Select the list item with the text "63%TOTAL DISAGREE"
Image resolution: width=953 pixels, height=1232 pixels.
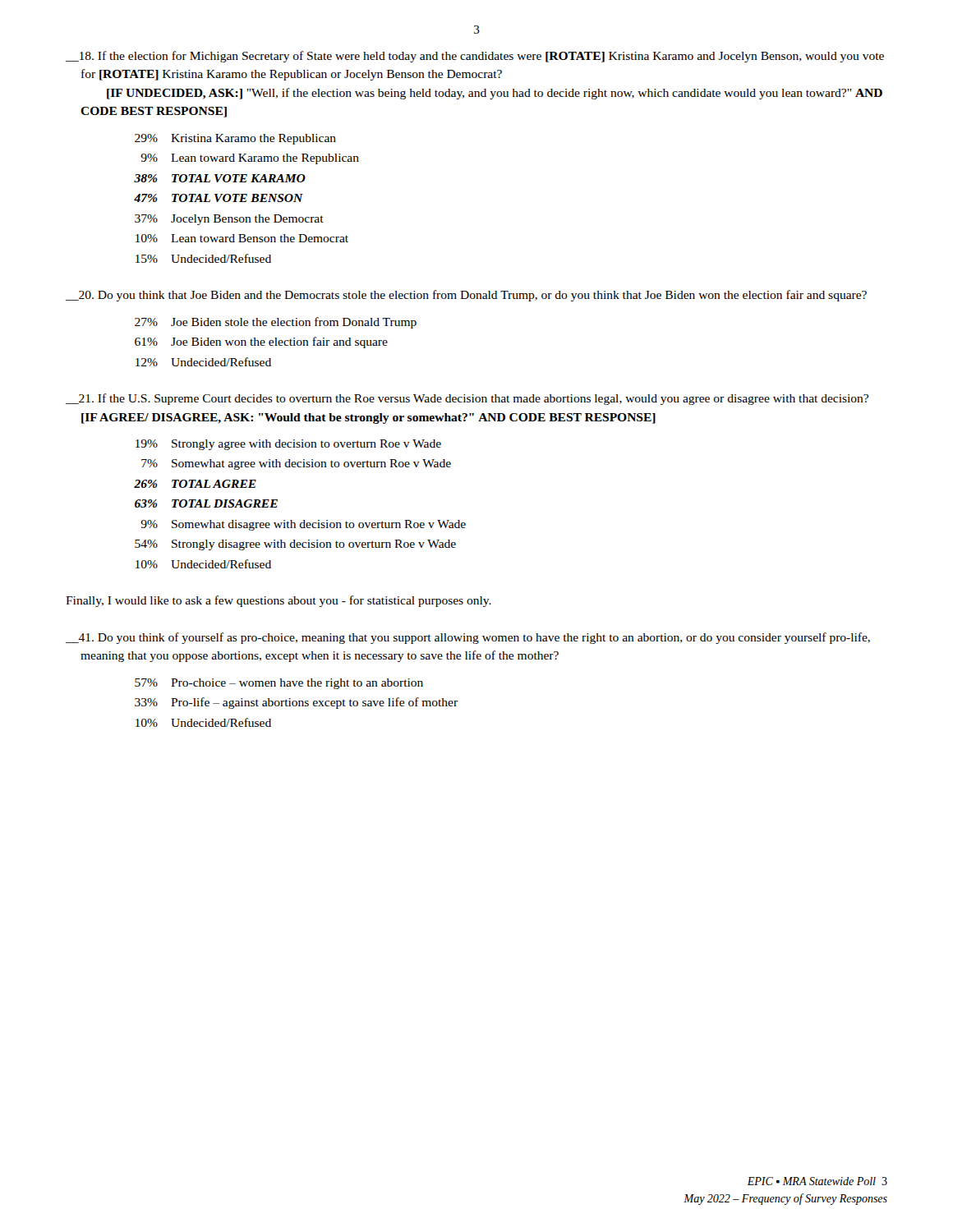(x=197, y=504)
